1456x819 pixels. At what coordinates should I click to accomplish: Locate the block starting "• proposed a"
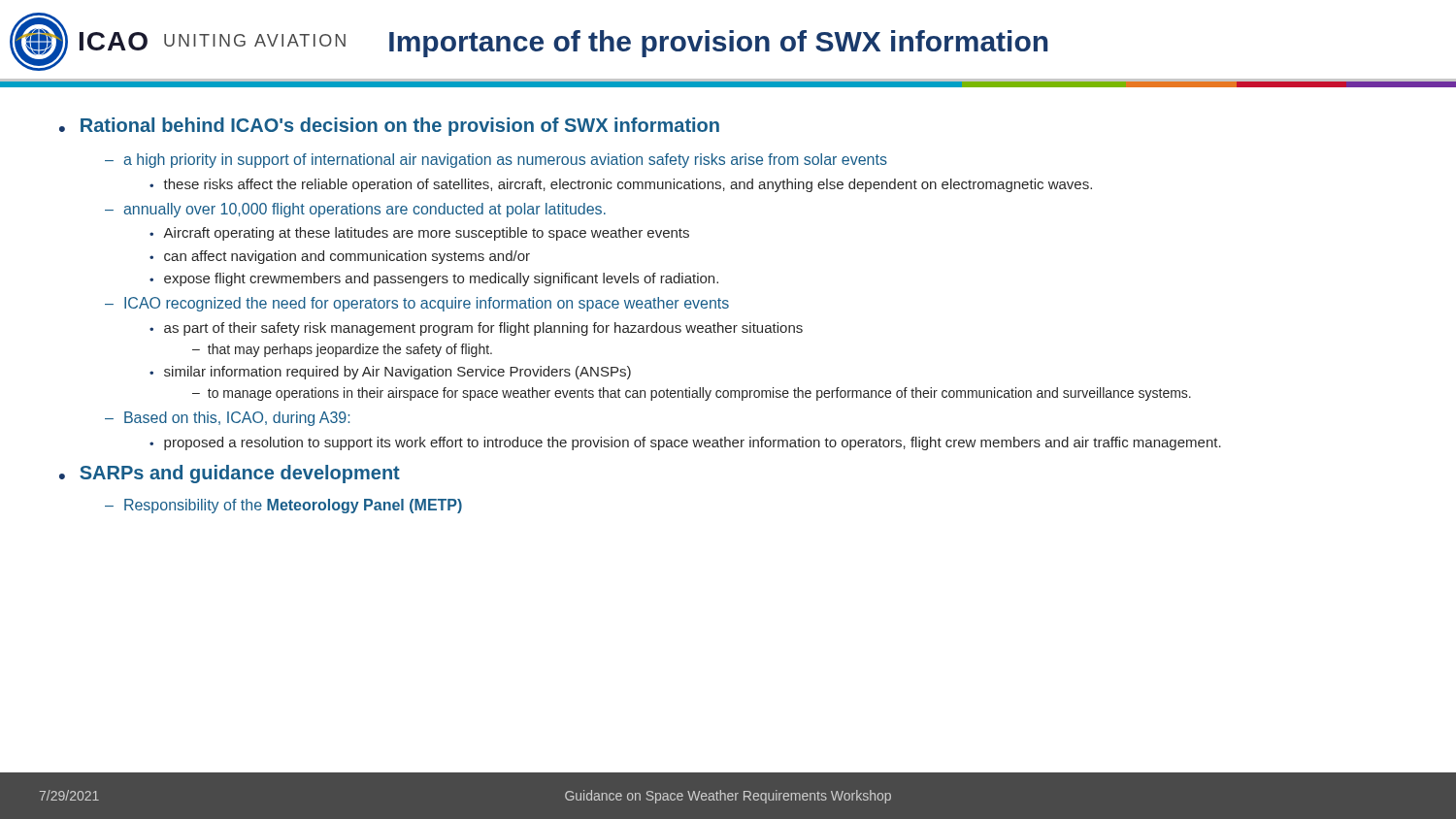pyautogui.click(x=686, y=442)
